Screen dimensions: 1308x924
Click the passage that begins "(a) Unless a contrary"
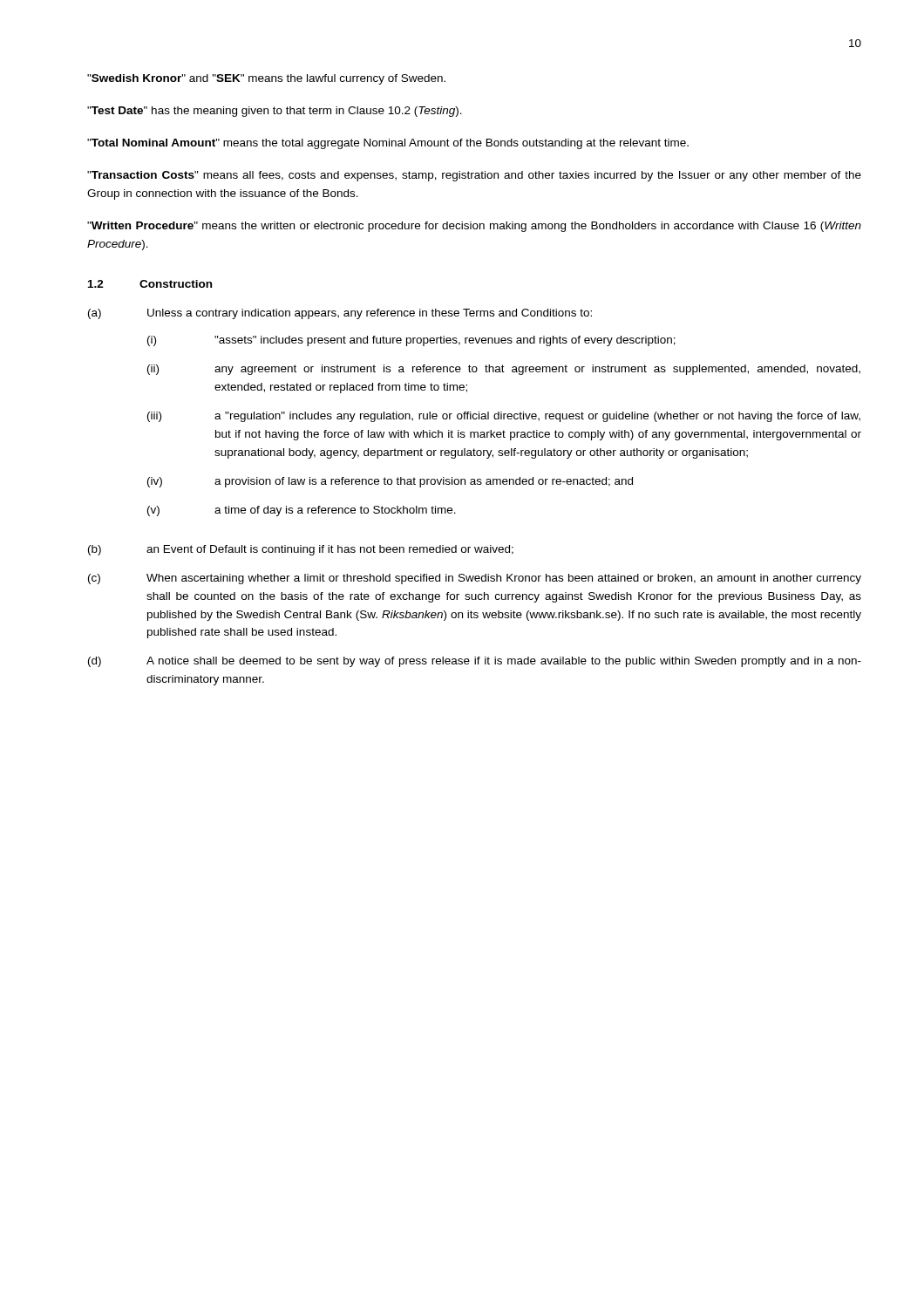pos(474,417)
